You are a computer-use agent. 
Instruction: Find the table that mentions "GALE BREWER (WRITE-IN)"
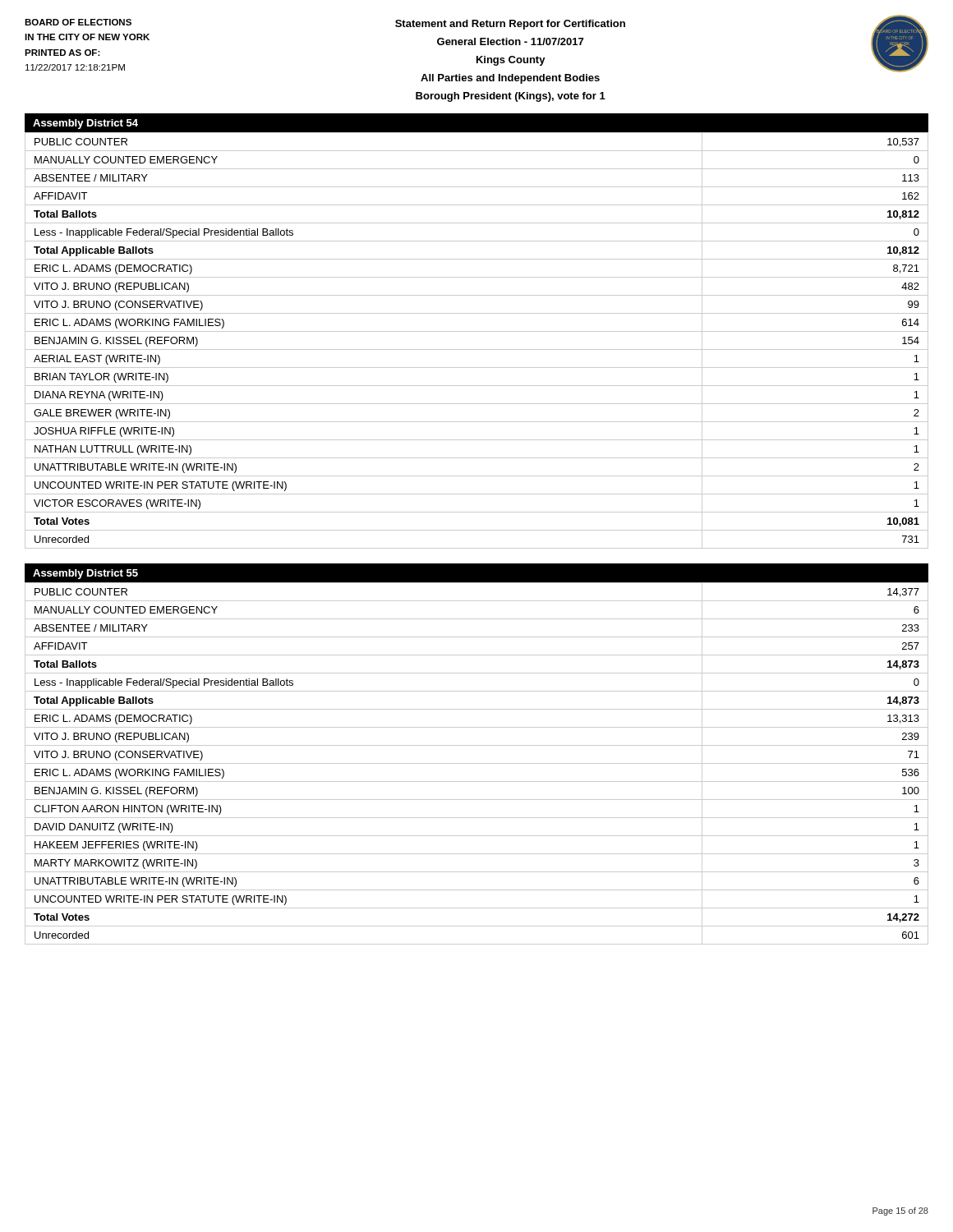tap(476, 341)
